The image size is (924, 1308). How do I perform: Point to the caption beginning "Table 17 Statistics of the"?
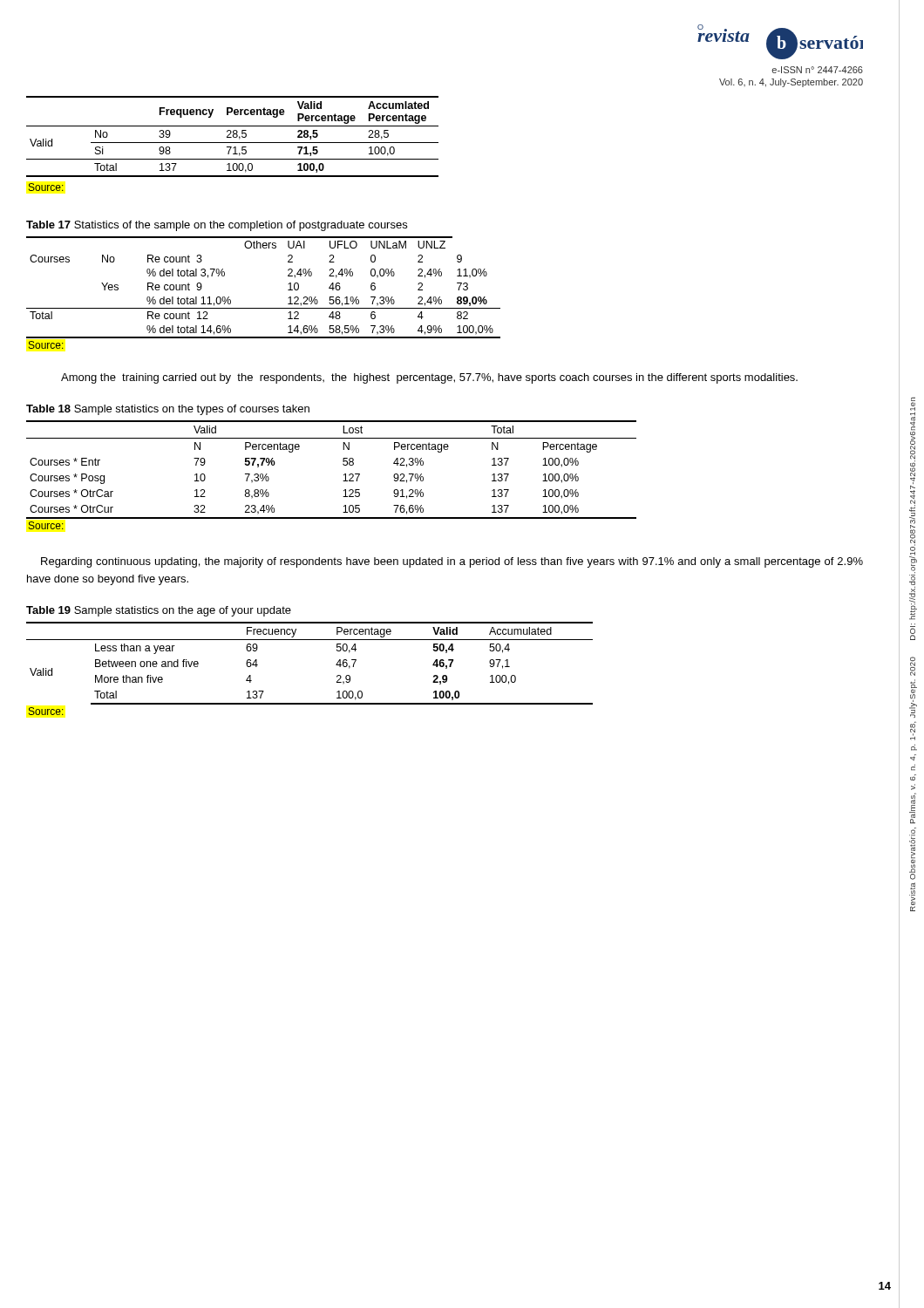[217, 225]
